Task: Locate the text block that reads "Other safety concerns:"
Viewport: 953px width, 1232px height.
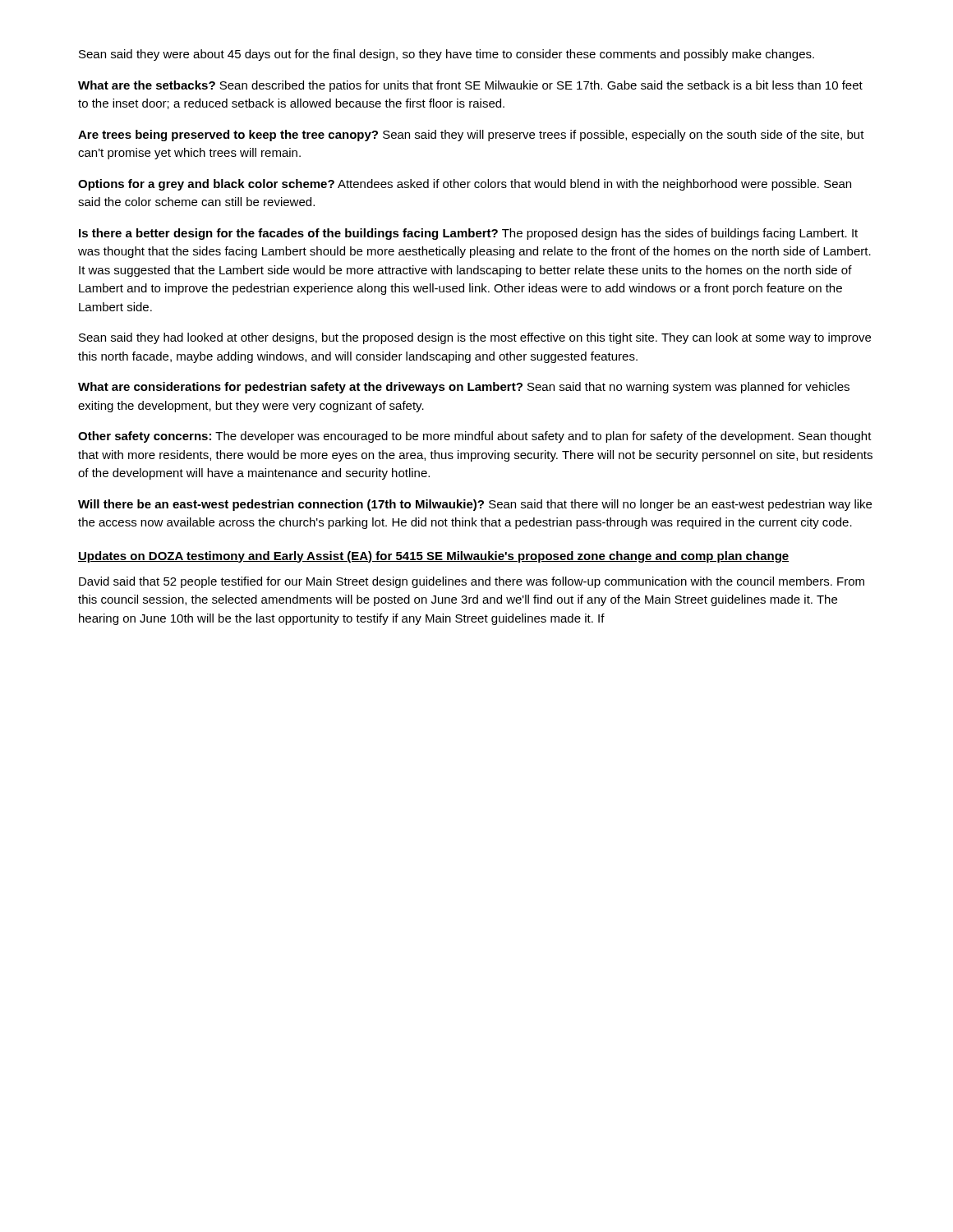Action: point(475,454)
